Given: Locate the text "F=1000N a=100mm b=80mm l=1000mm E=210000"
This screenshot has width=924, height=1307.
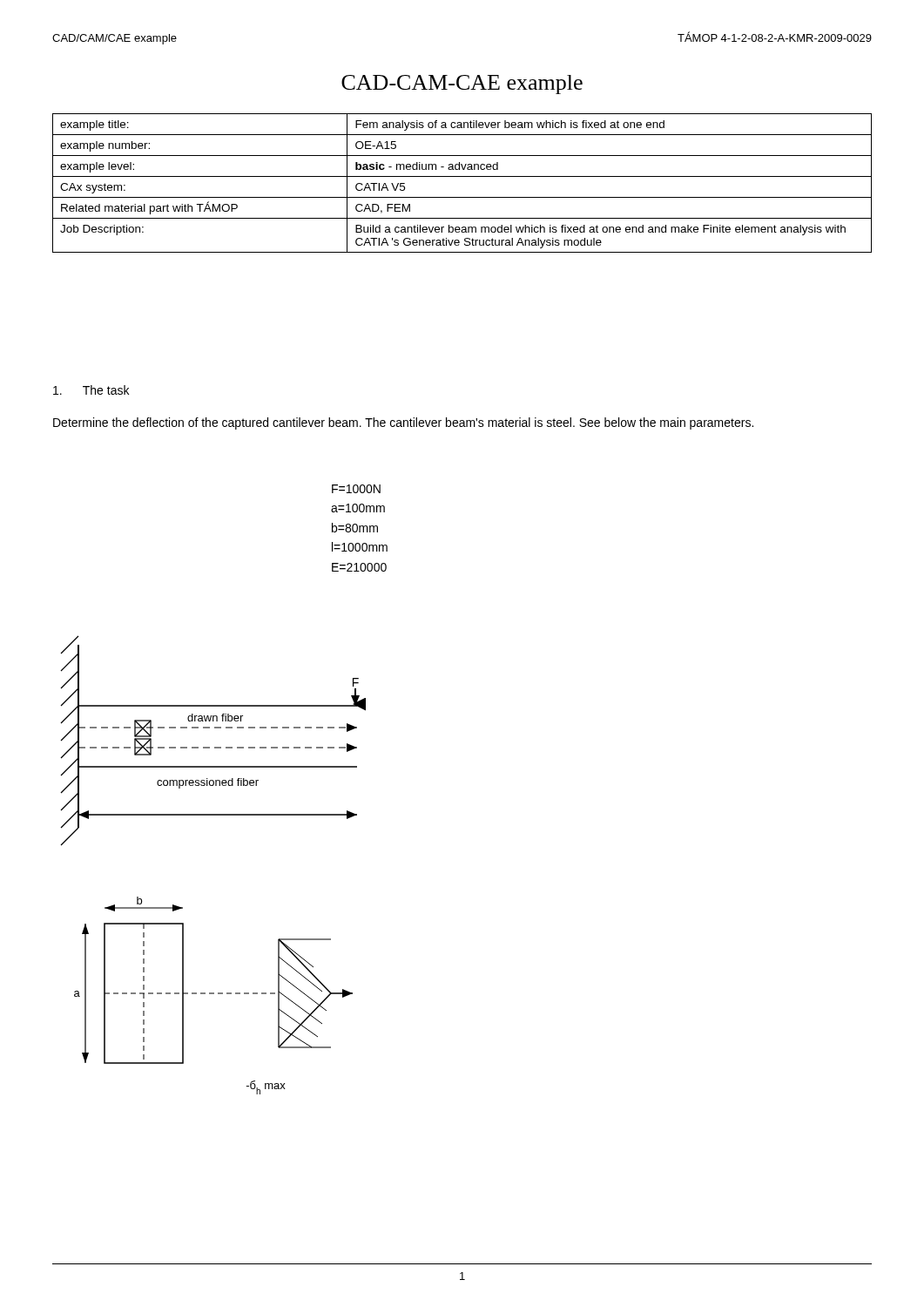Looking at the screenshot, I should click(x=360, y=528).
